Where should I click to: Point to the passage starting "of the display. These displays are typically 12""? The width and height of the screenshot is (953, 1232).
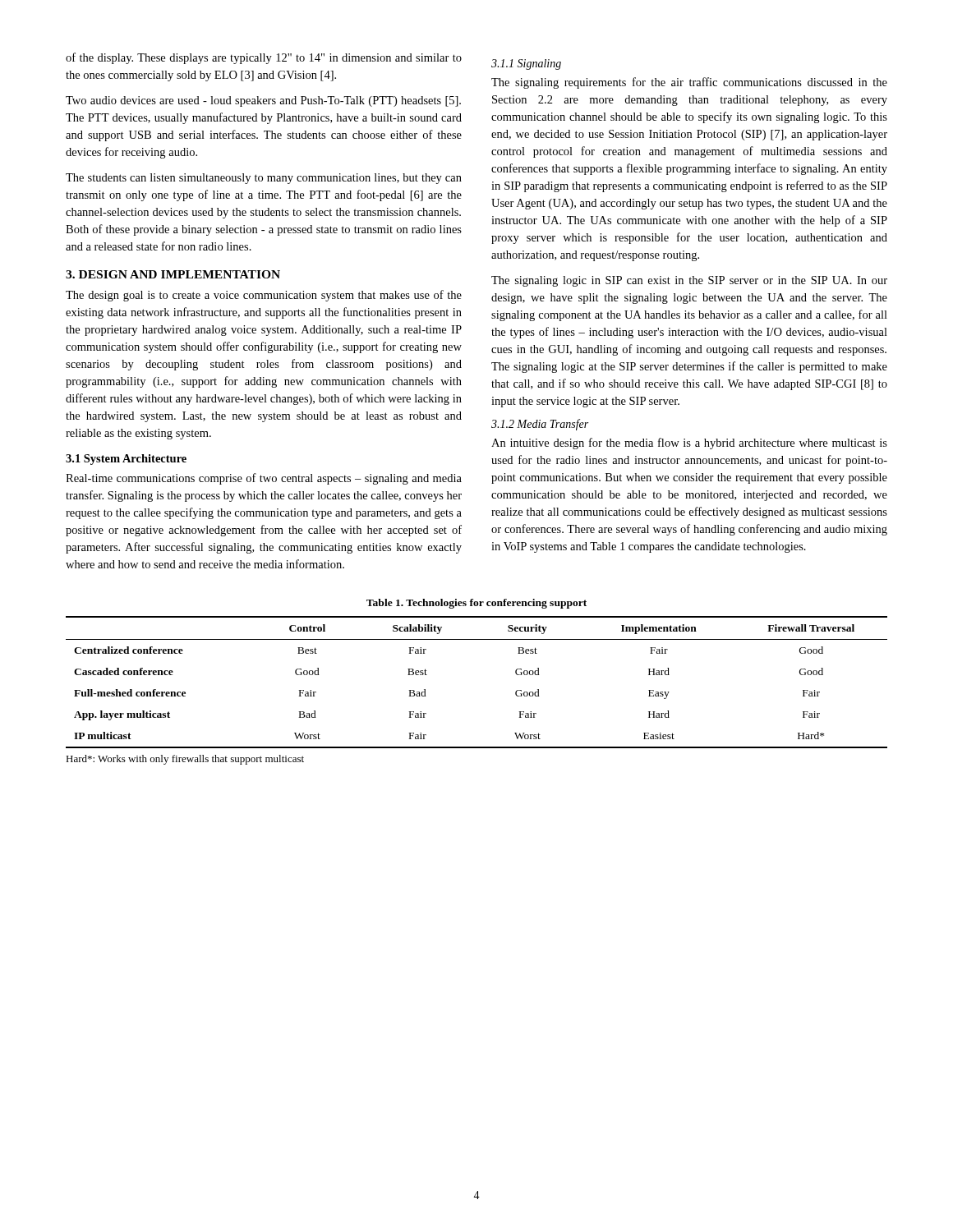click(x=264, y=67)
